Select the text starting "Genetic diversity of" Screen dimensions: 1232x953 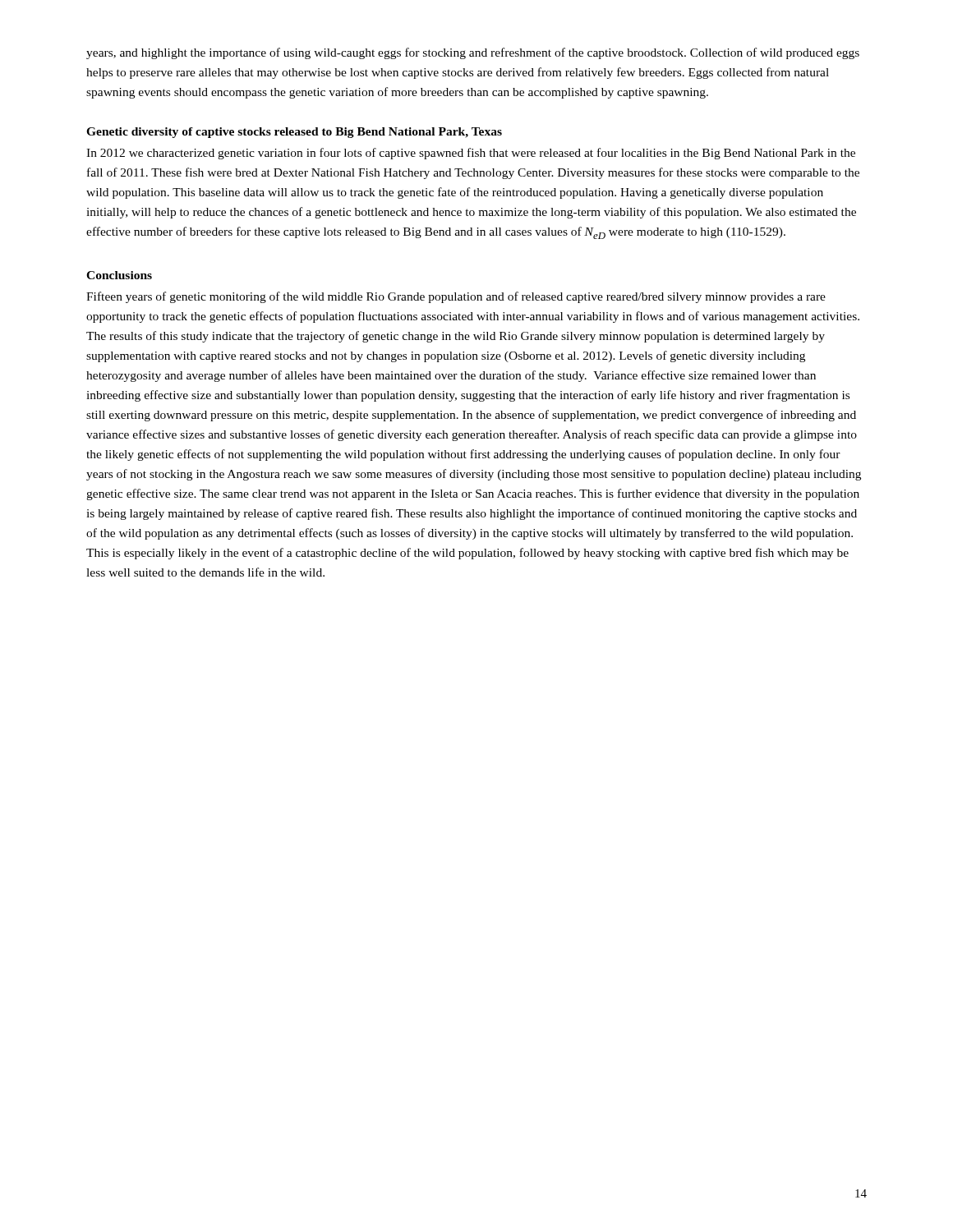(294, 131)
